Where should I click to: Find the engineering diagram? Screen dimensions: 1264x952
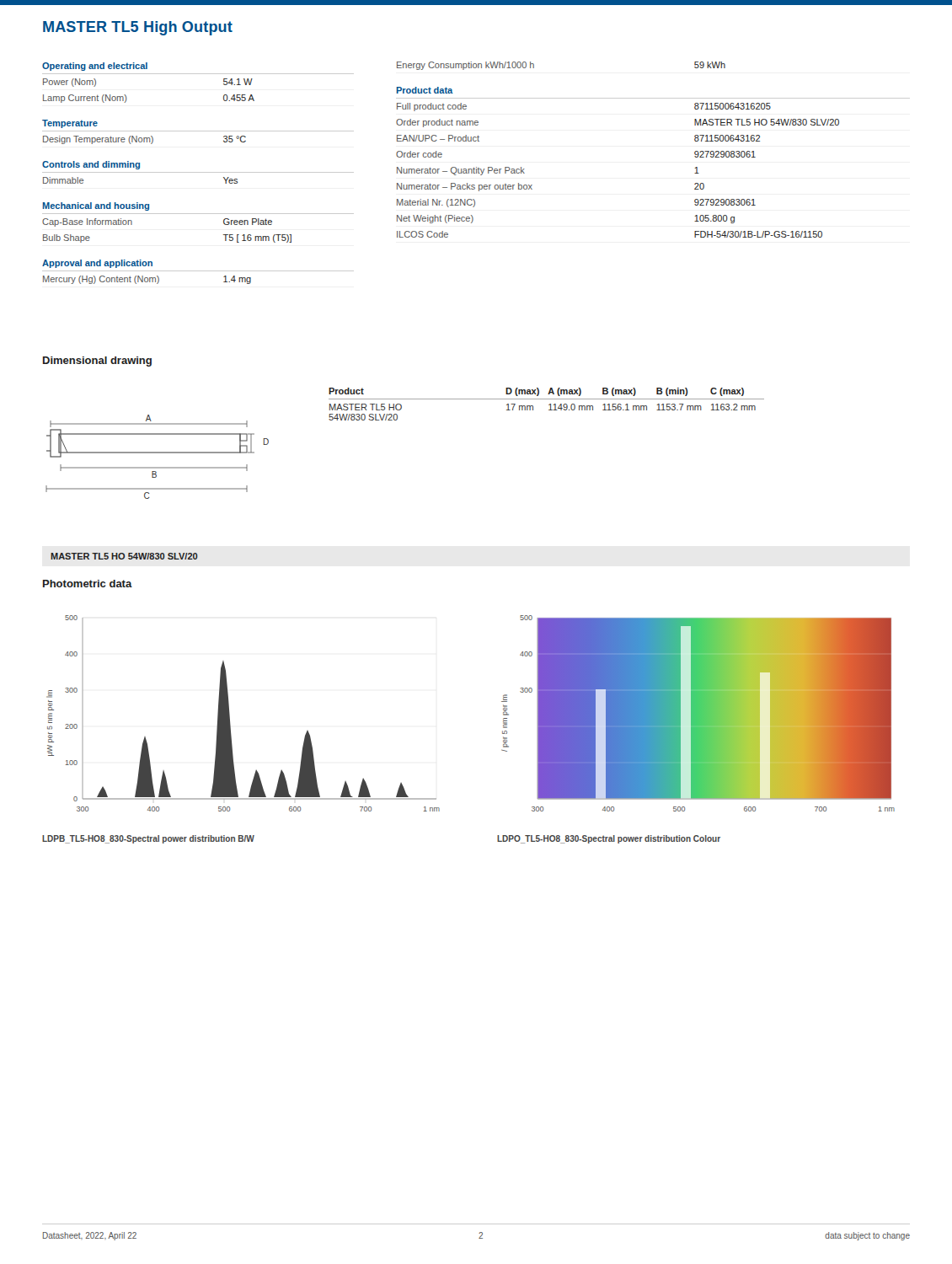[160, 455]
